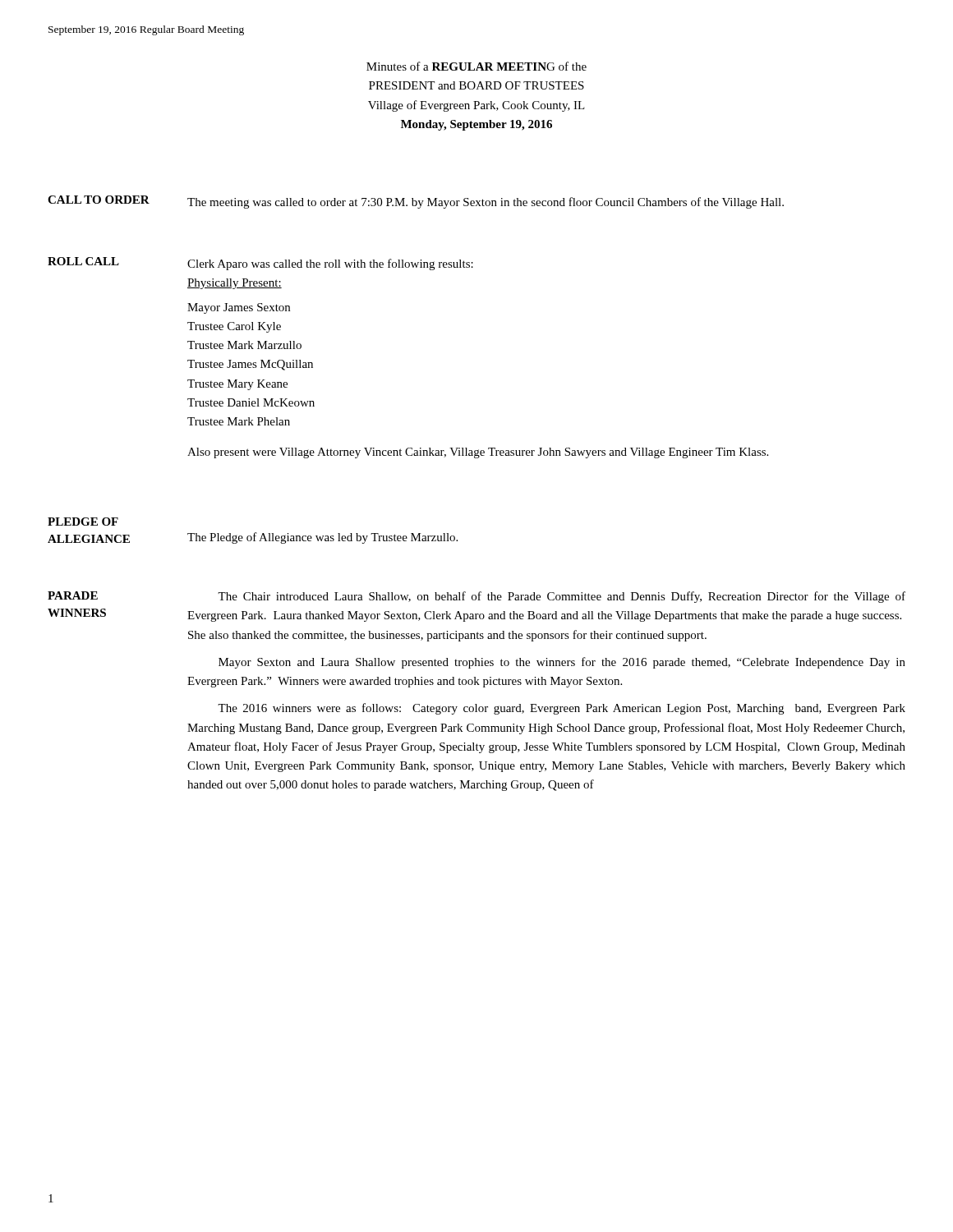Find the title on this page that starts "Minutes of a REGULAR MEETING of"

pos(476,95)
